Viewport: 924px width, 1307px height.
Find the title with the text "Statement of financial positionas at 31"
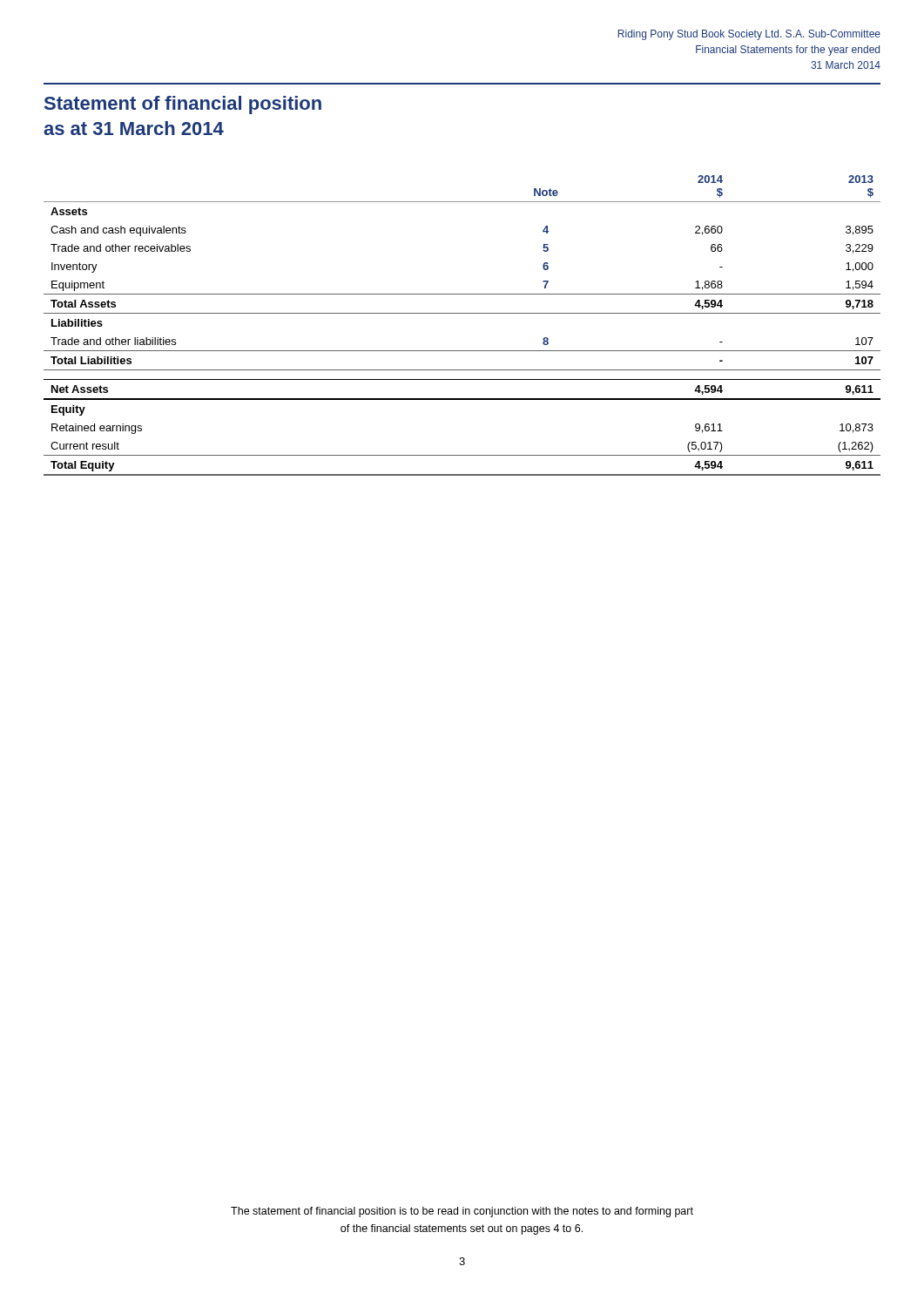tap(183, 116)
